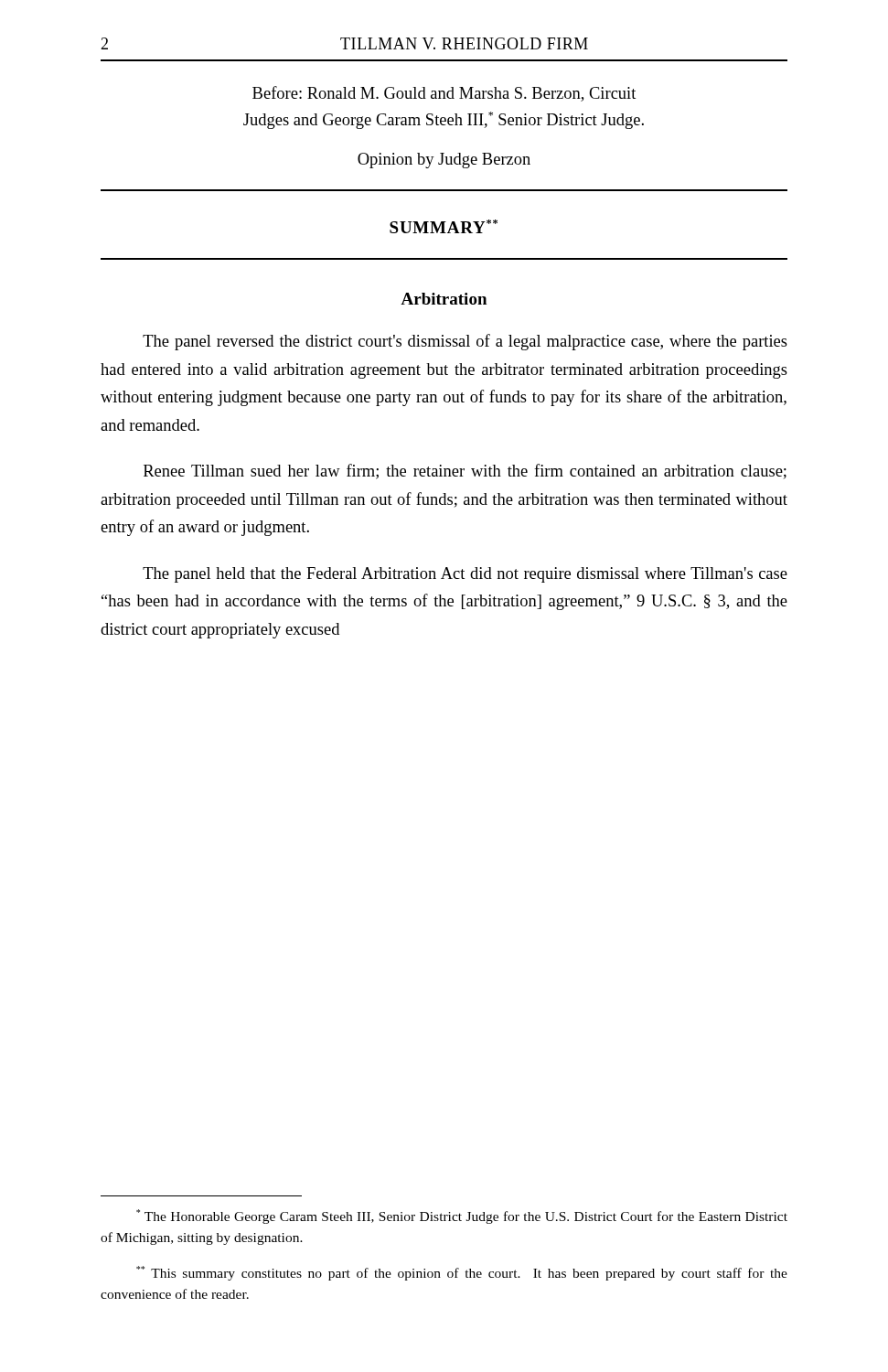This screenshot has height=1372, width=888.
Task: Select the text starting "This summary constitutes no"
Action: click(444, 1283)
